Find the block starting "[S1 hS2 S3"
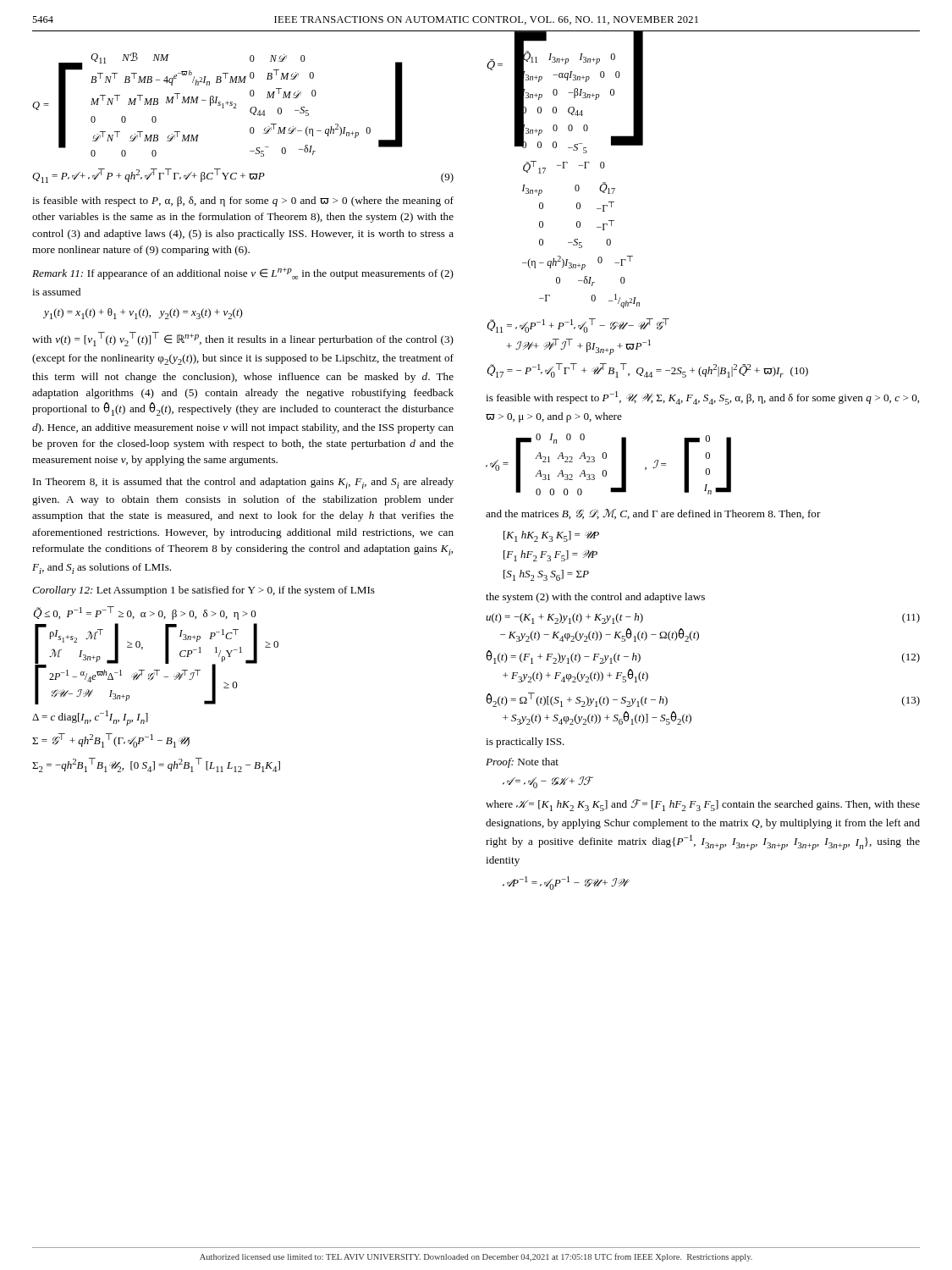Image resolution: width=952 pixels, height=1270 pixels. click(x=546, y=575)
